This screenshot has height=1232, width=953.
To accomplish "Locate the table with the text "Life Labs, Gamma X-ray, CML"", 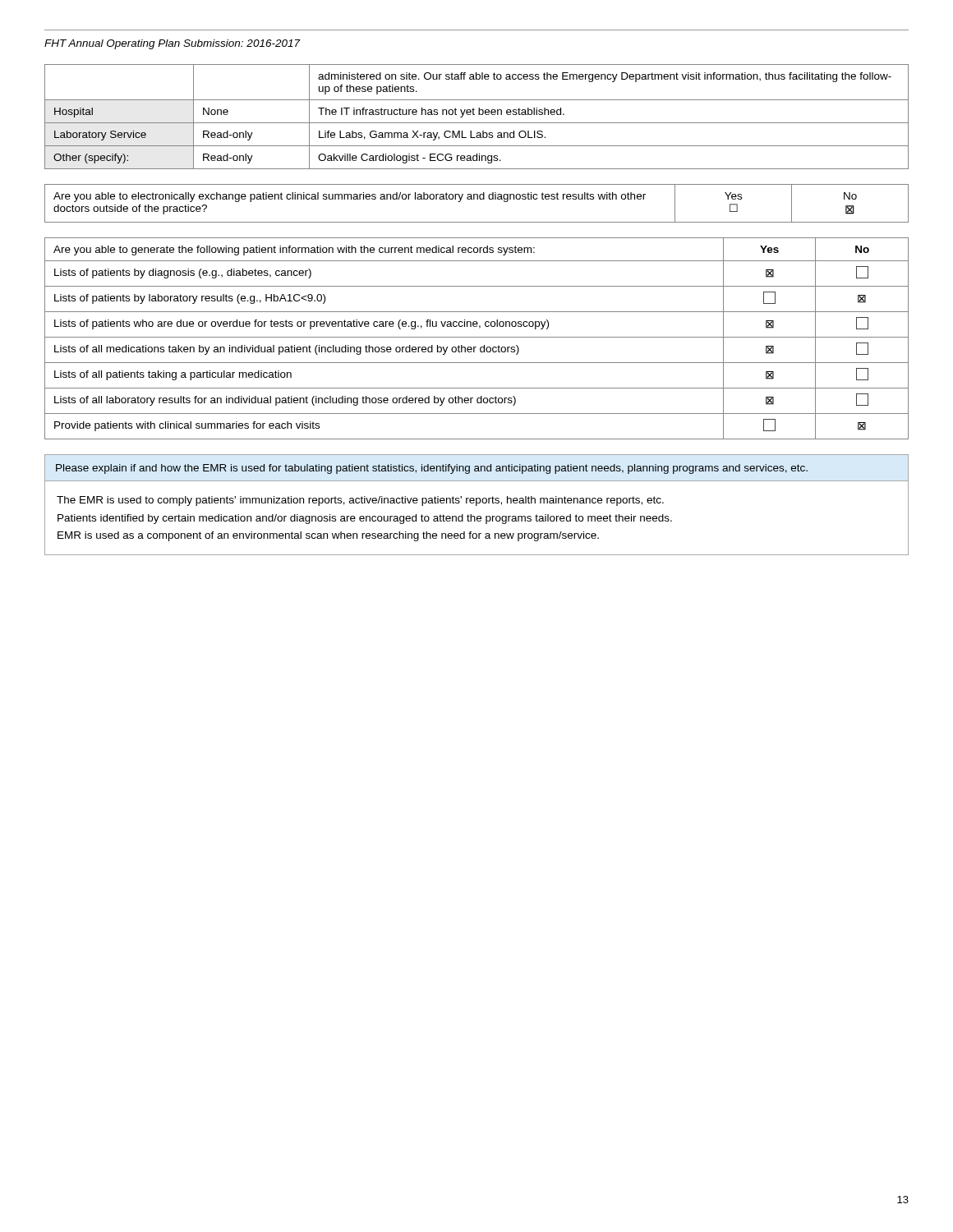I will (x=476, y=117).
